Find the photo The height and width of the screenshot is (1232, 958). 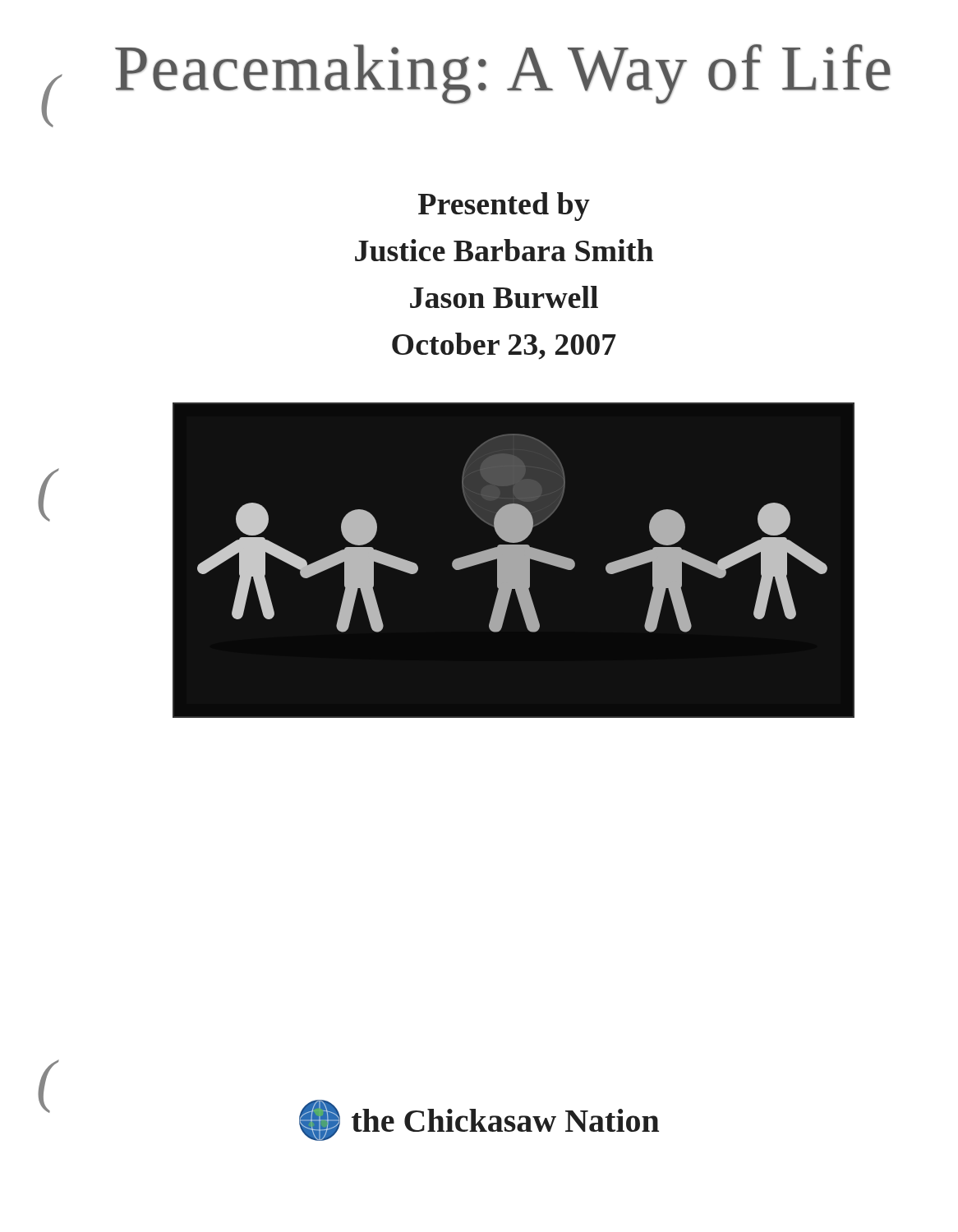click(512, 560)
